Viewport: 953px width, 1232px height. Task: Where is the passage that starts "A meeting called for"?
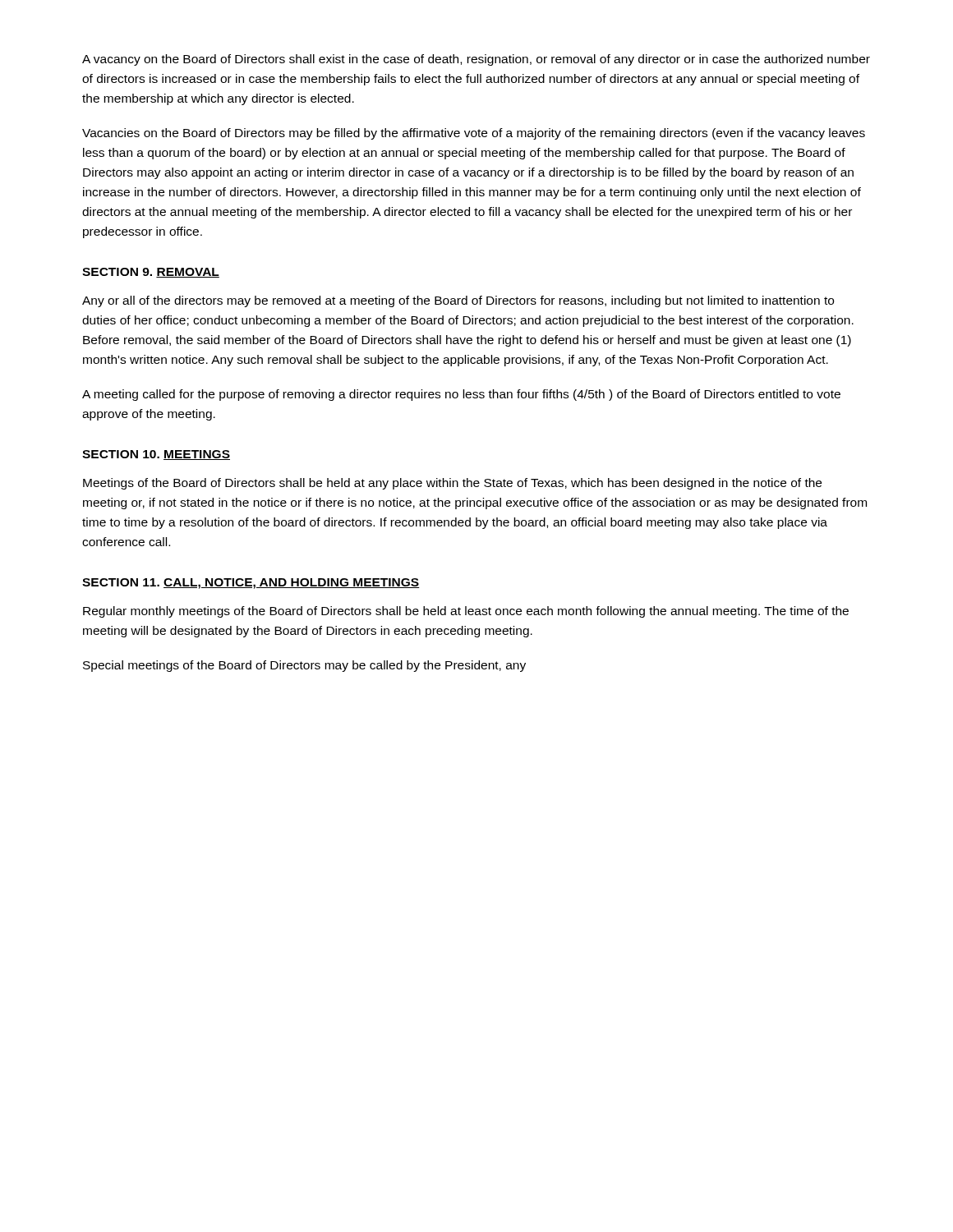[x=462, y=404]
